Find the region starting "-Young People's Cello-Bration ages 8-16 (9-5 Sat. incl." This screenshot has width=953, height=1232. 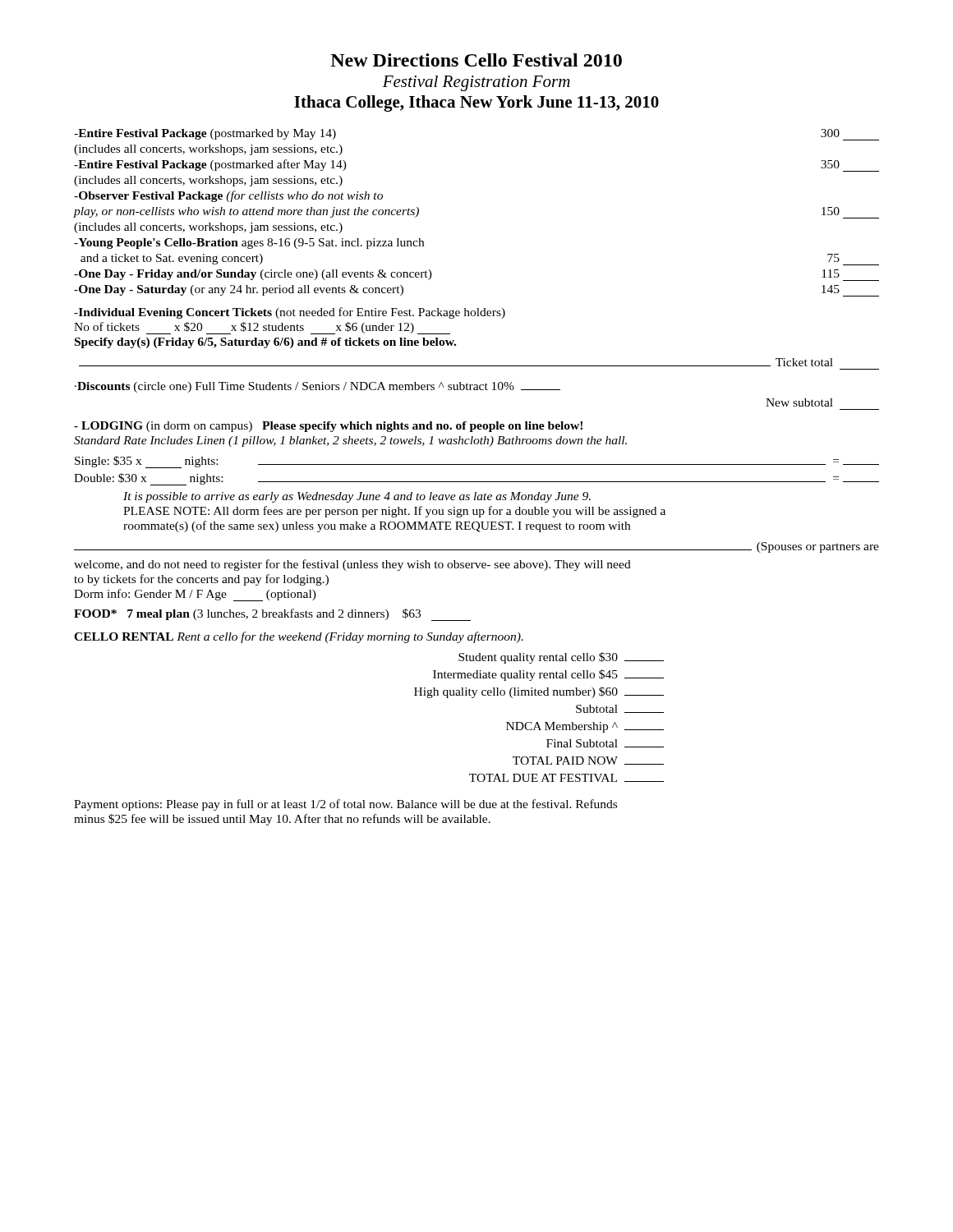249,242
